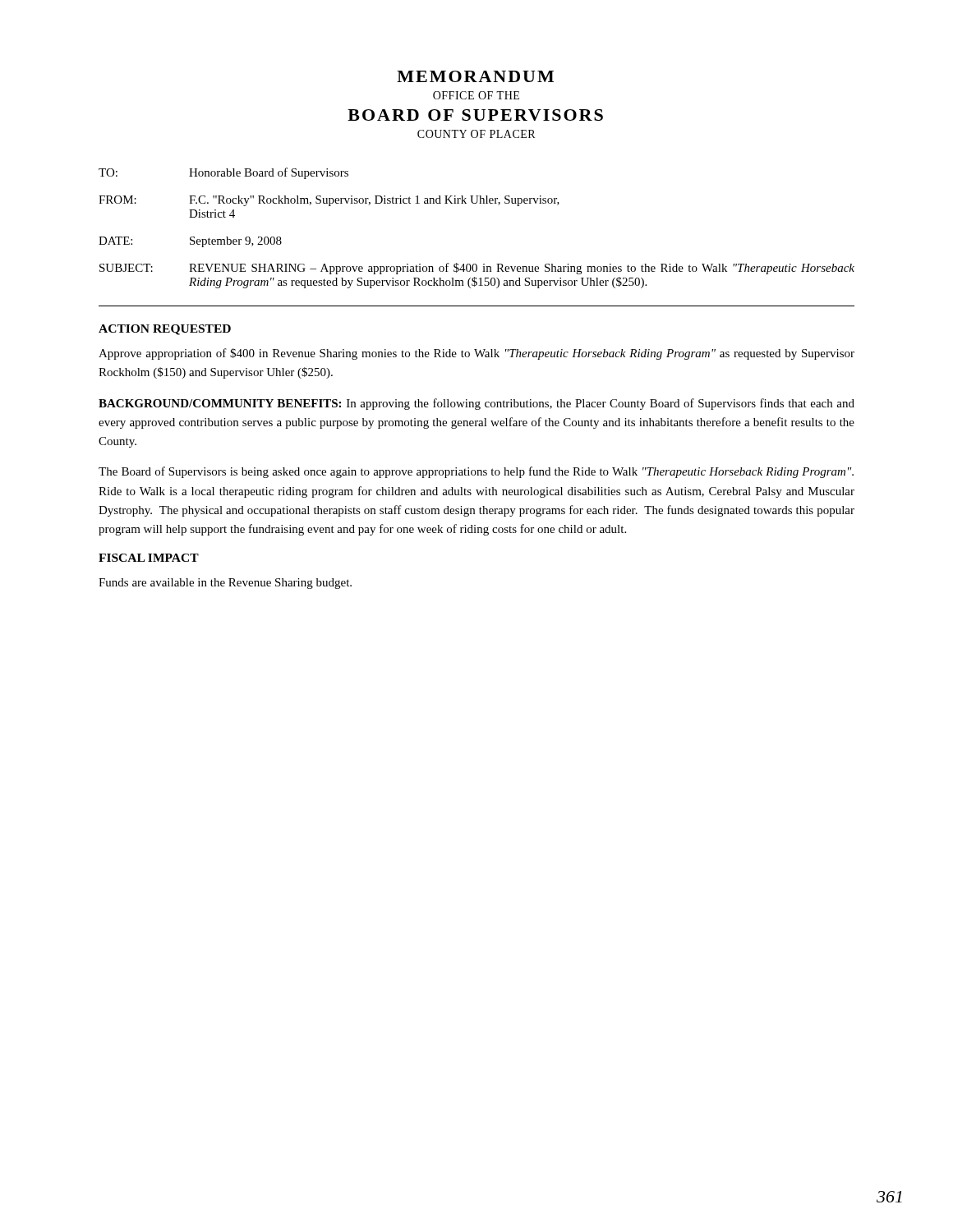The height and width of the screenshot is (1232, 953).
Task: Find the region starting "MEMORANDUM OFFICE OF THE"
Action: [476, 103]
